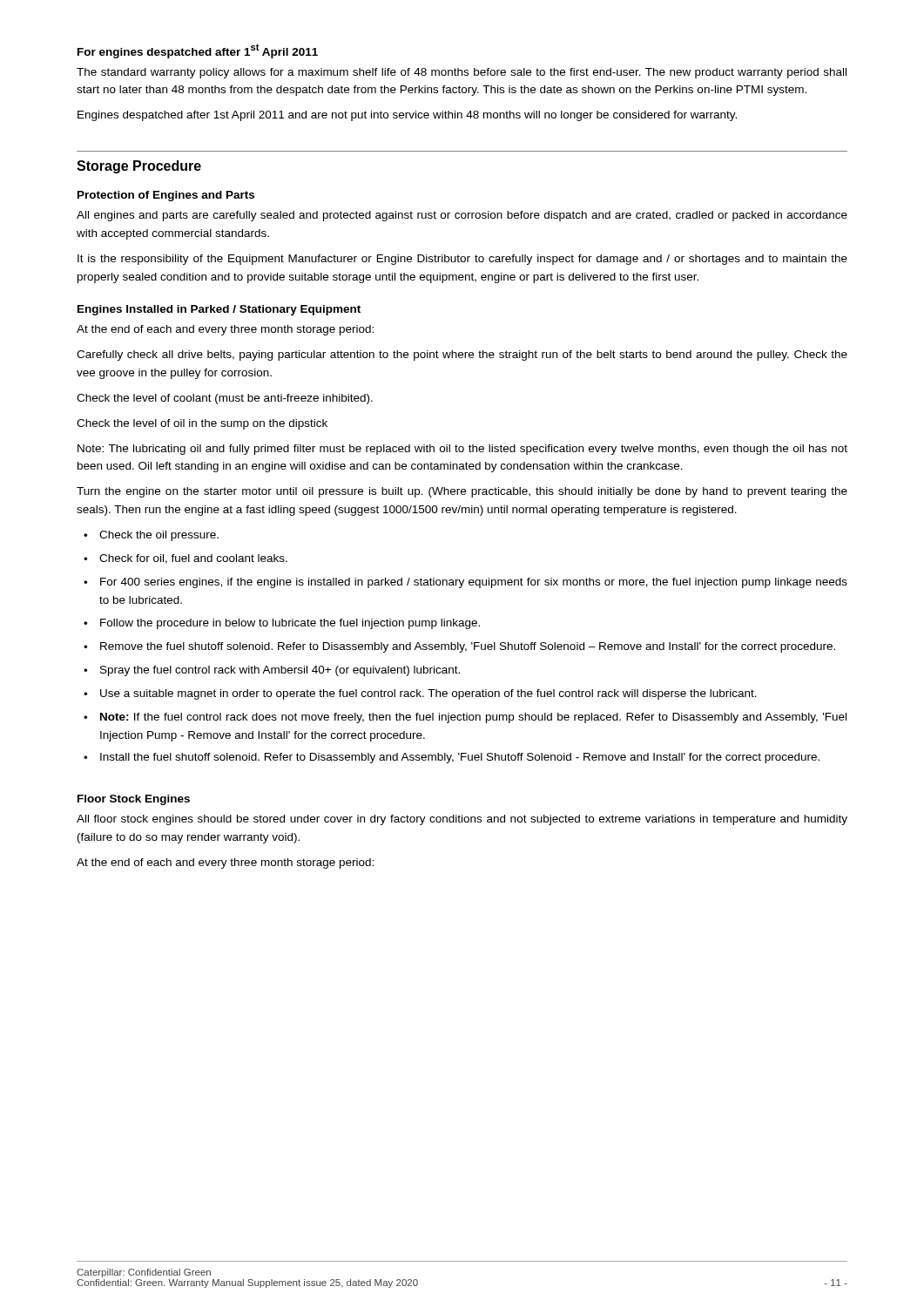Select the section header that says "For engines despatched after"
The height and width of the screenshot is (1307, 924).
coord(197,50)
